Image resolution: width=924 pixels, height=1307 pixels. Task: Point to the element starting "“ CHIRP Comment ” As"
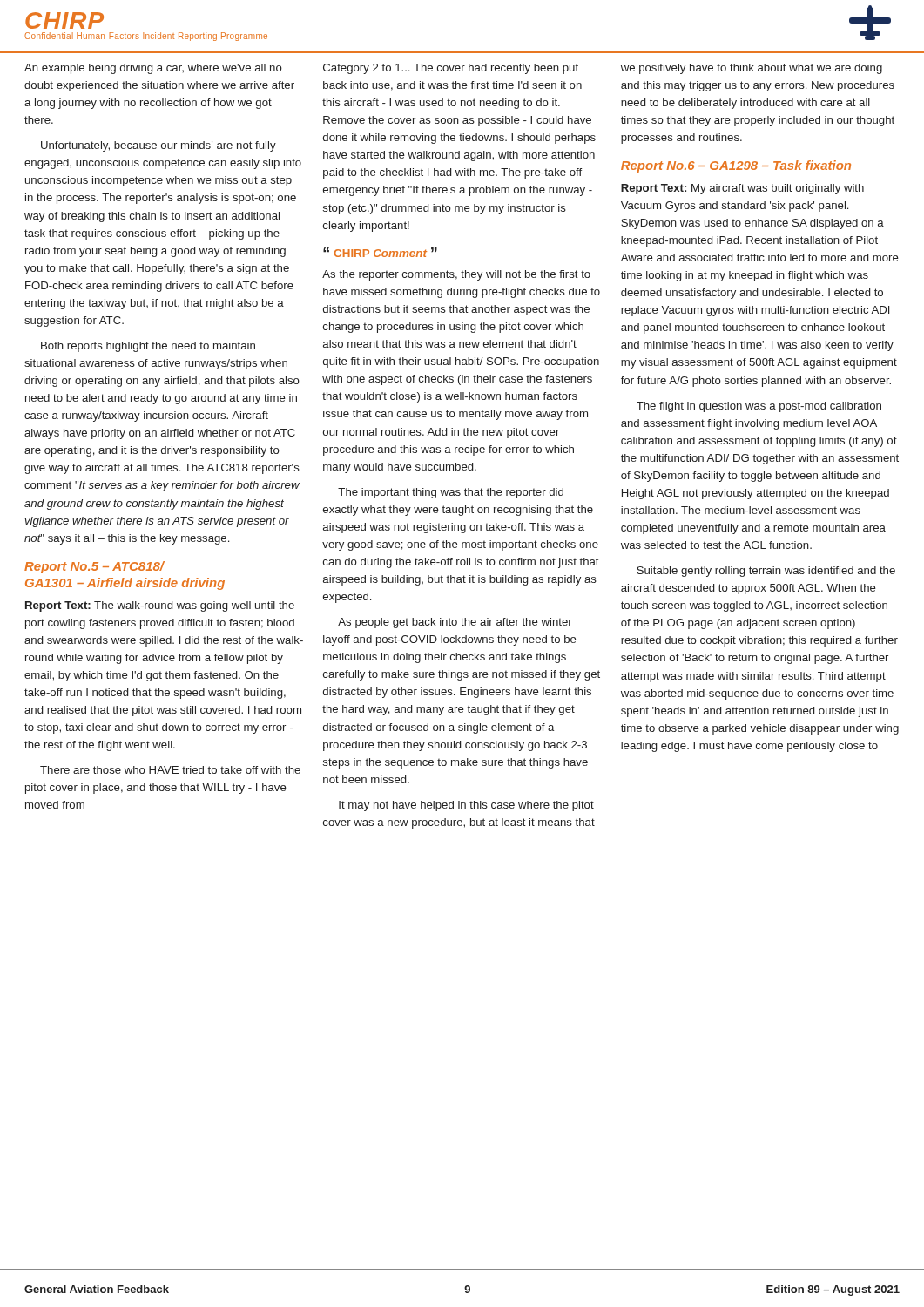coord(462,537)
